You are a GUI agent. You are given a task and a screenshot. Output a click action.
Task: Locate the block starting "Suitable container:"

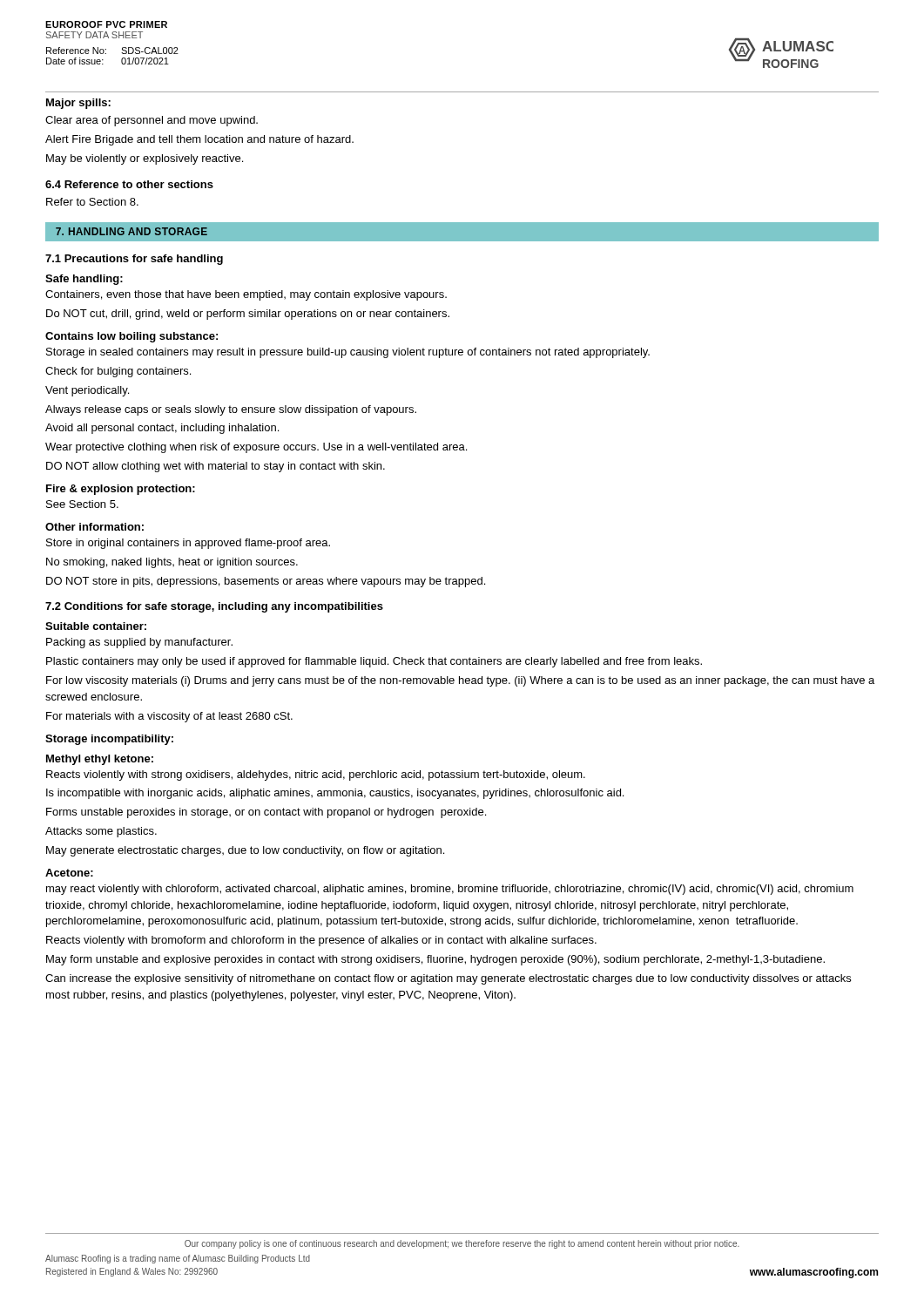coord(96,626)
